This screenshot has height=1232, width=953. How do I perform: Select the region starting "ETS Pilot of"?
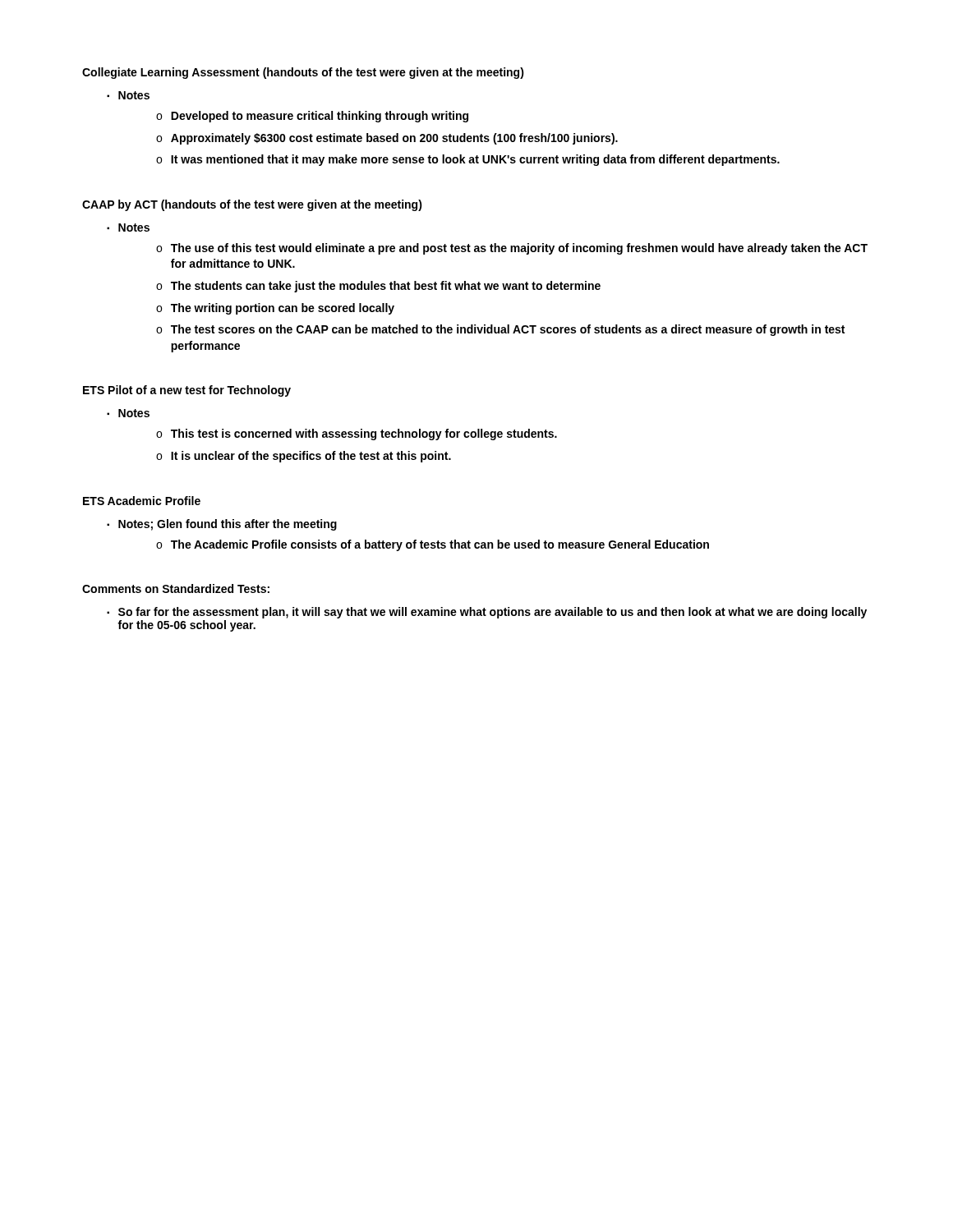(x=187, y=390)
